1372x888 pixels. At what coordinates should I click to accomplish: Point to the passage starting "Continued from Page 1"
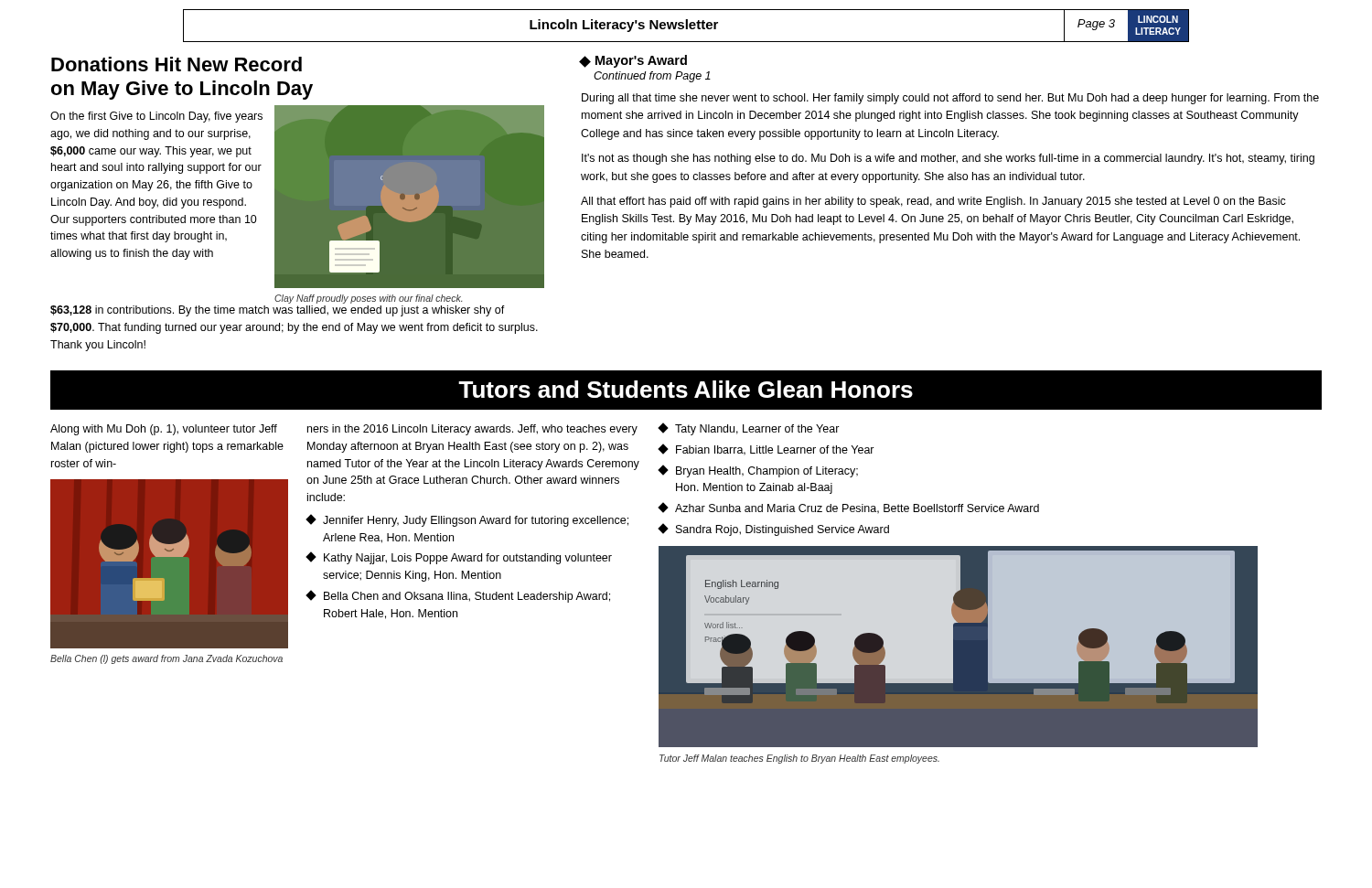pos(652,76)
